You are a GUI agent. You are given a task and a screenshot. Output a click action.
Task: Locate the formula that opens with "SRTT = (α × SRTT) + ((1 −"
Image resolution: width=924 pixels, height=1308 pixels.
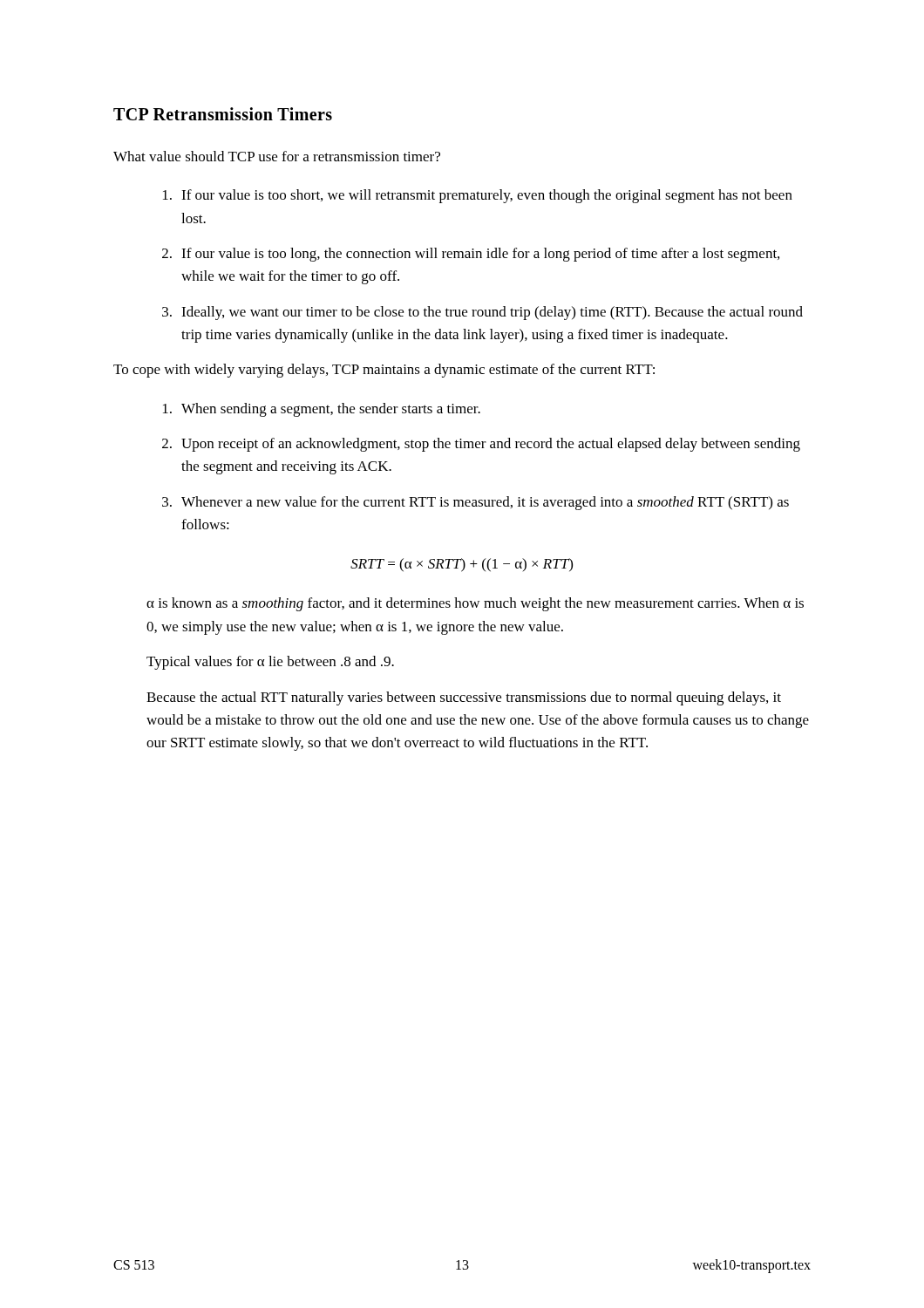coord(462,564)
